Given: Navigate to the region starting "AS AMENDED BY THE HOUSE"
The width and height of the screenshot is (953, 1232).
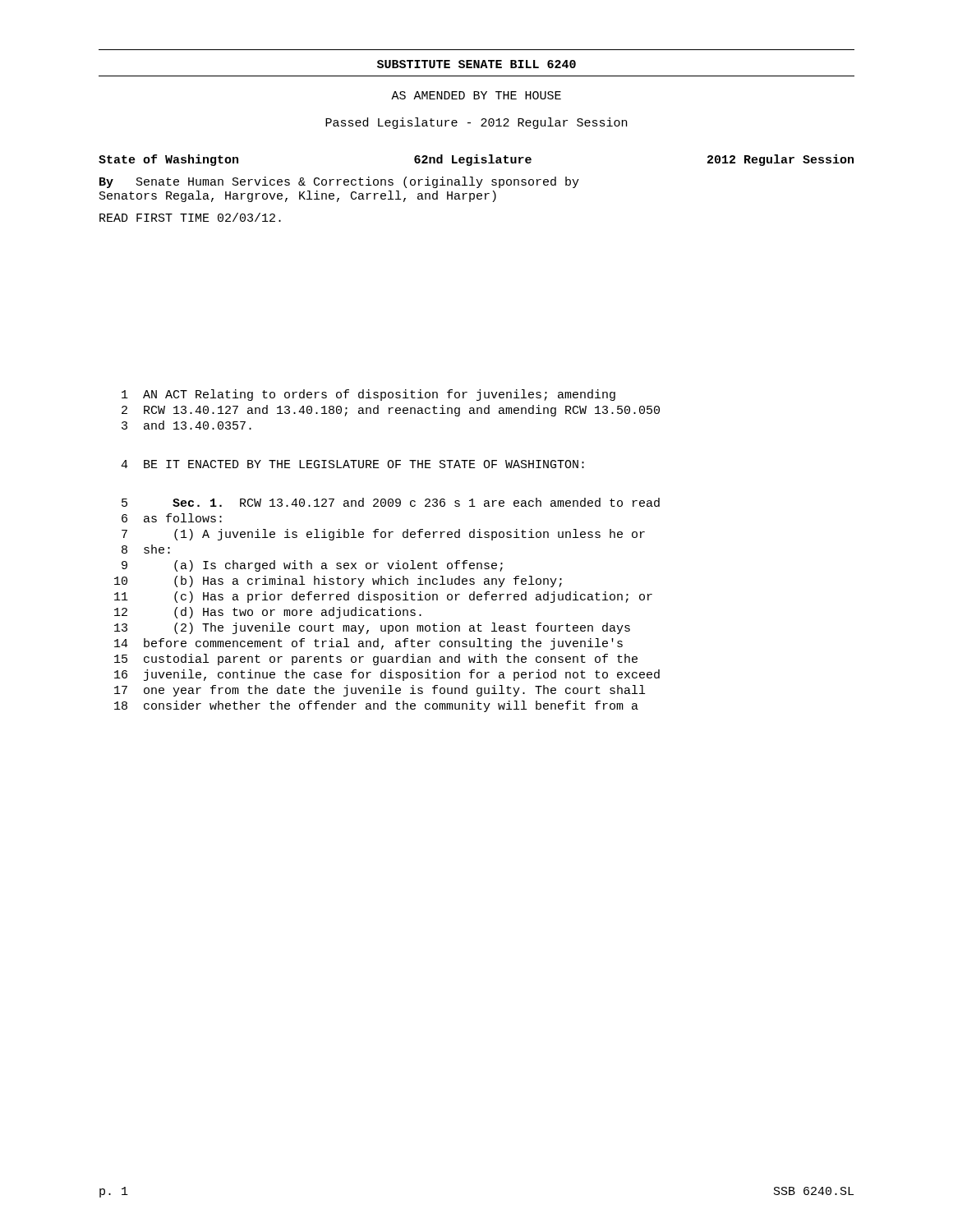Looking at the screenshot, I should click(x=476, y=97).
